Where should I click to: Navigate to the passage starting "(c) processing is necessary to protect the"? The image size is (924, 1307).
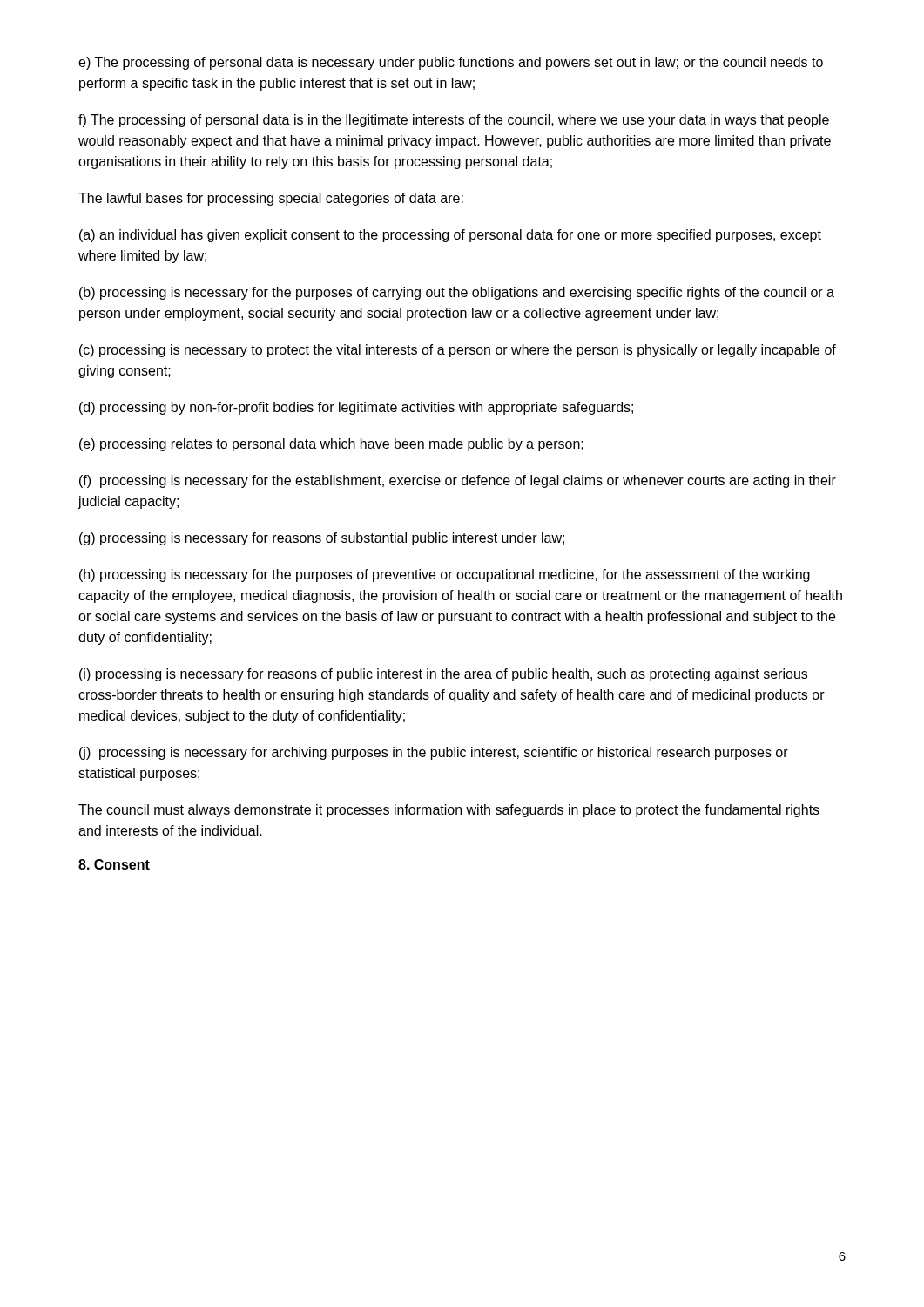(x=457, y=360)
